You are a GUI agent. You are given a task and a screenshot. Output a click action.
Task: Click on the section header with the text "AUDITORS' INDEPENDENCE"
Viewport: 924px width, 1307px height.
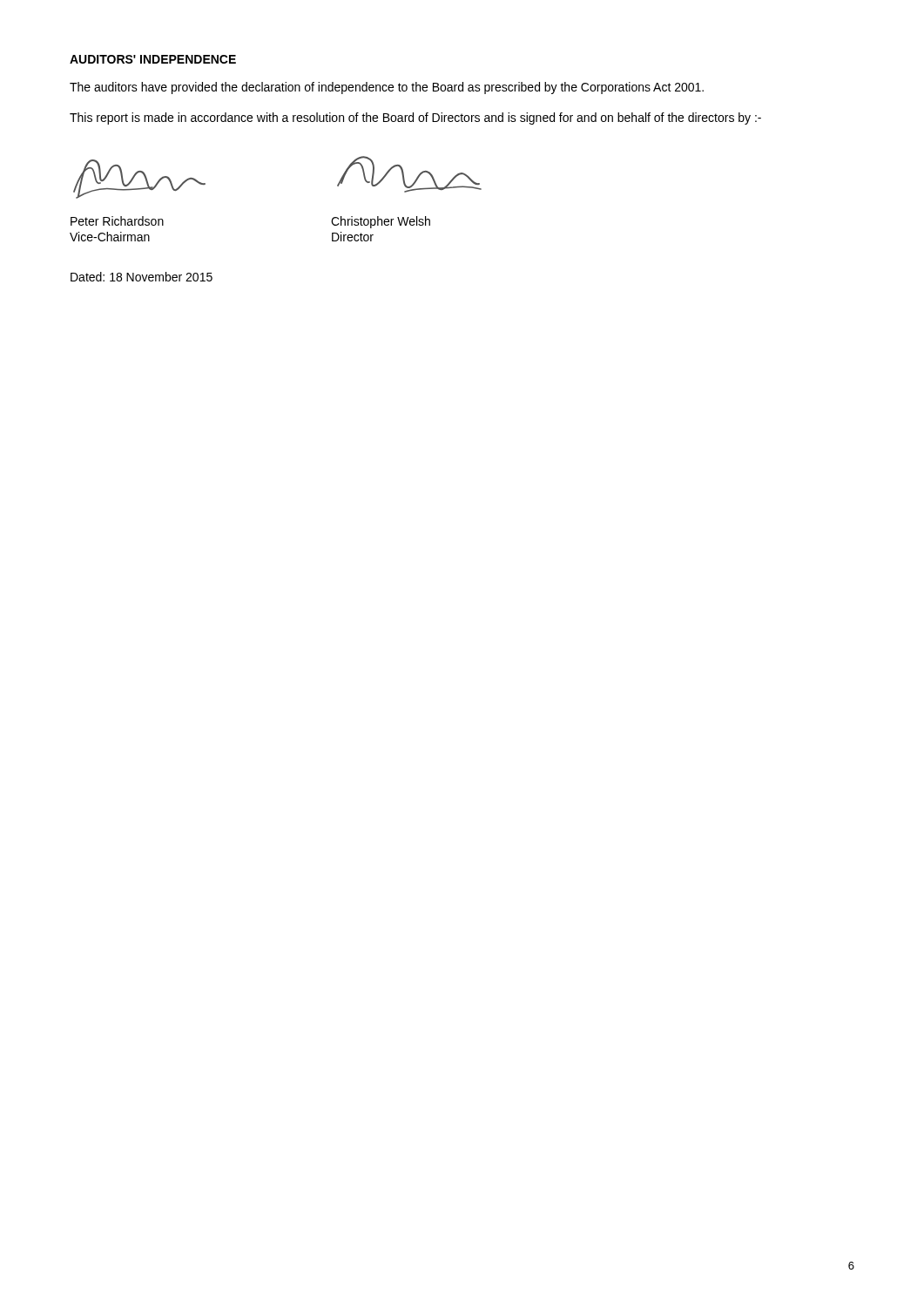153,59
